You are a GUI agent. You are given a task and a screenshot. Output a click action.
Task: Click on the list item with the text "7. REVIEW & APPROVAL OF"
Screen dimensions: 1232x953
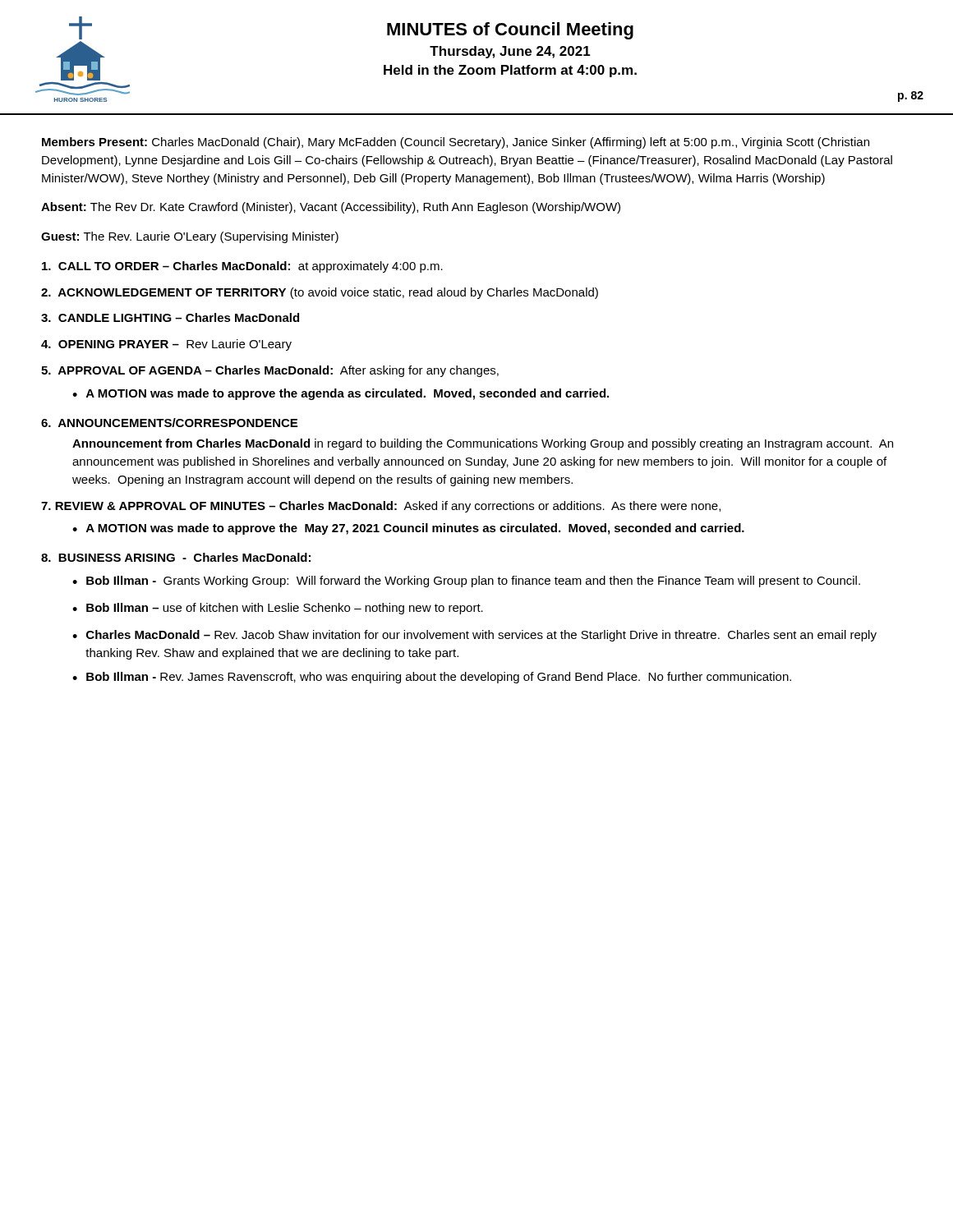tap(476, 519)
